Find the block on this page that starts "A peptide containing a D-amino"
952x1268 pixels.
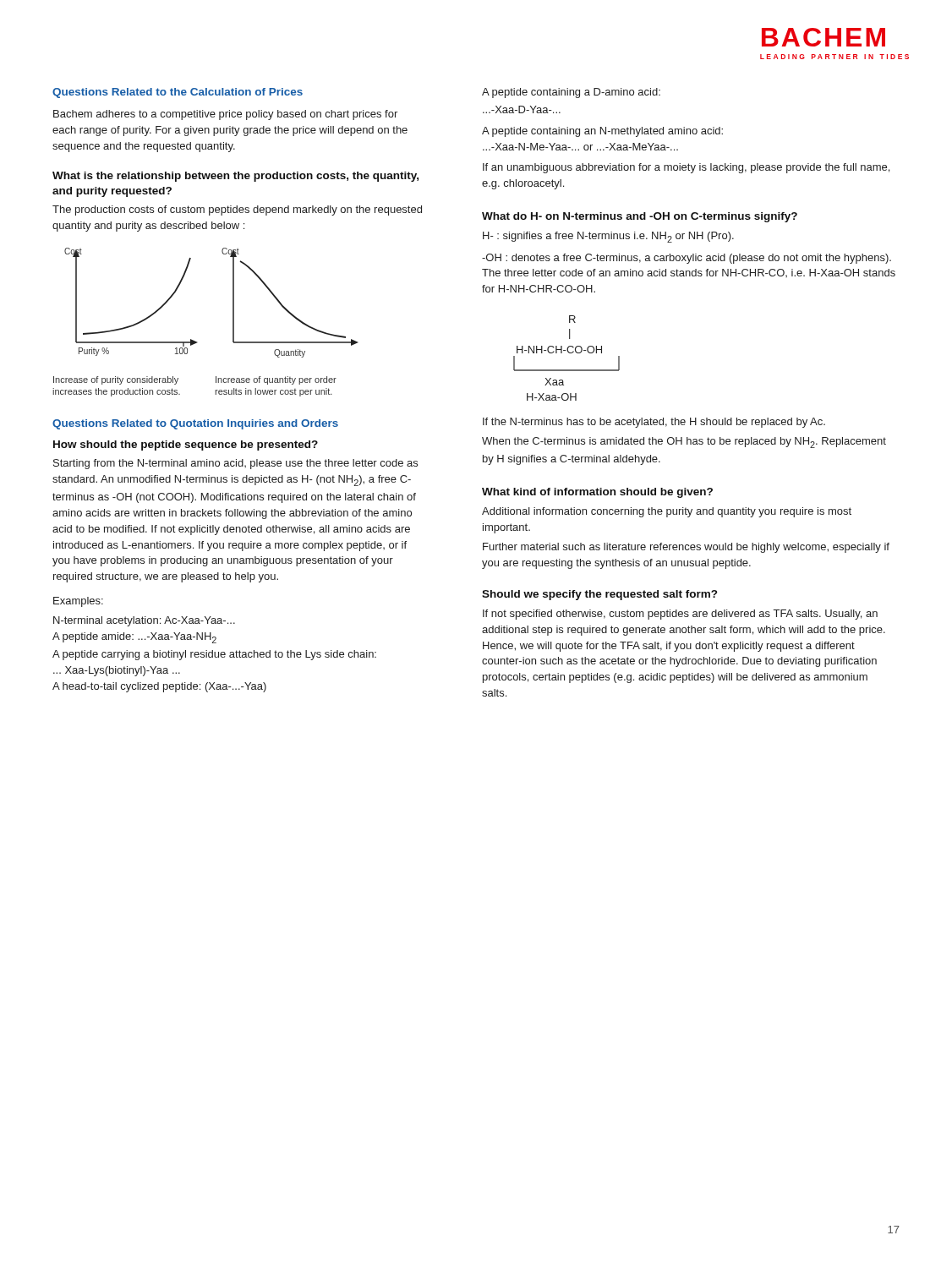click(x=571, y=92)
